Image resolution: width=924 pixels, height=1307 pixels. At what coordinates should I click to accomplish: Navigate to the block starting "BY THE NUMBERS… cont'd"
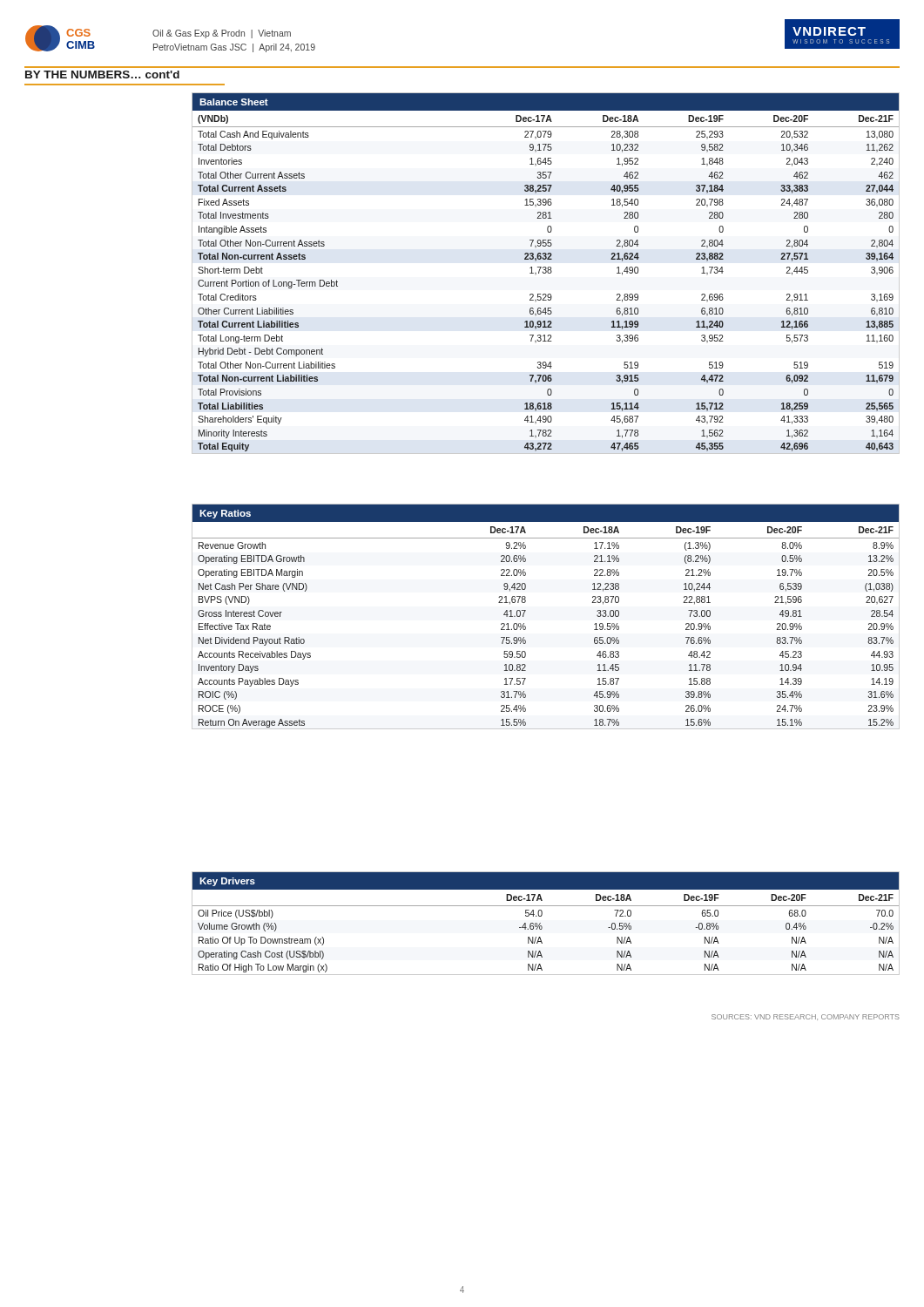point(102,74)
